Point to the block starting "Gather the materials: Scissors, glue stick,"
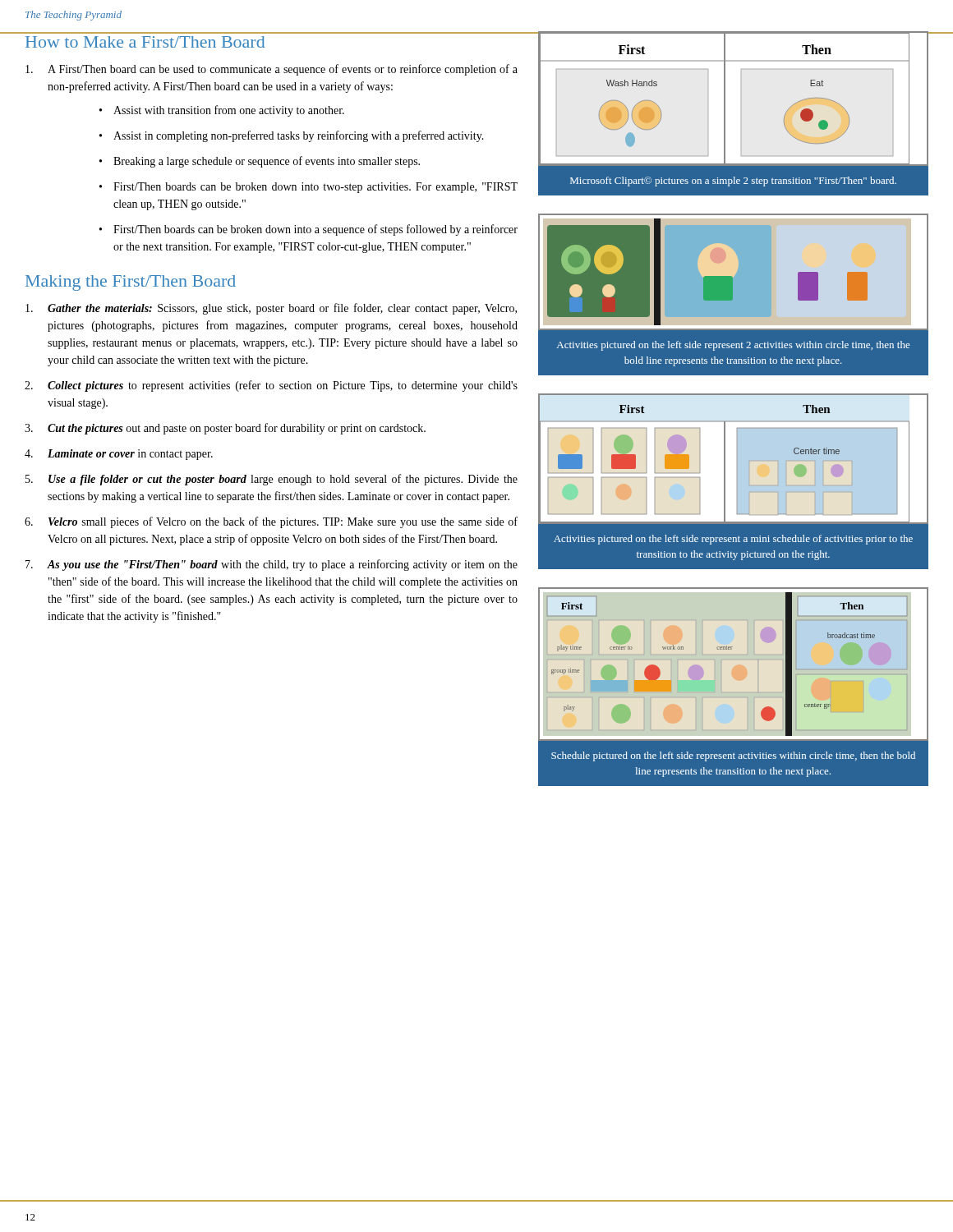953x1232 pixels. [x=271, y=334]
